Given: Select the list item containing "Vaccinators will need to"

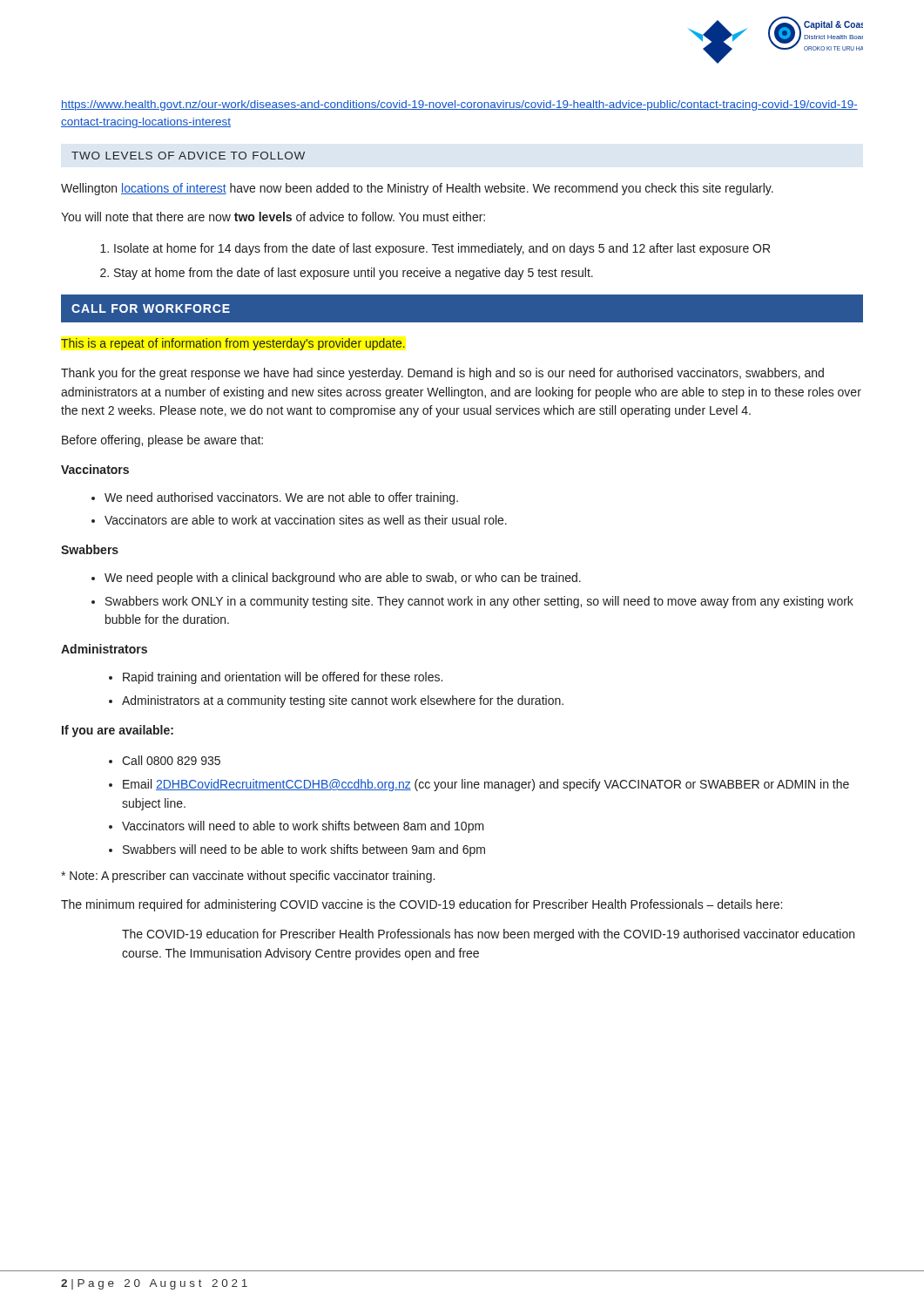Looking at the screenshot, I should [303, 826].
